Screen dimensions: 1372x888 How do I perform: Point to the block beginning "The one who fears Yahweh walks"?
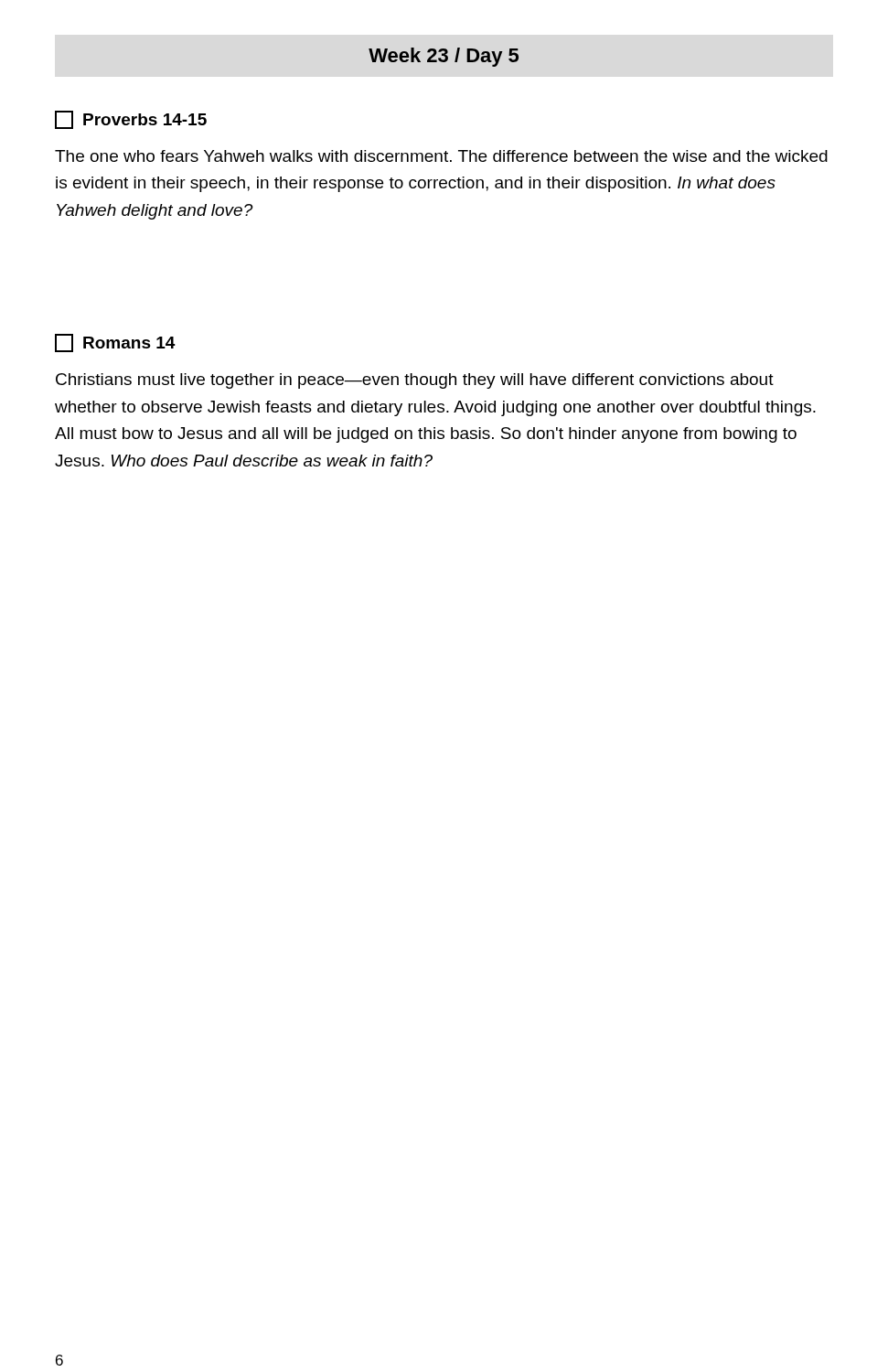pyautogui.click(x=442, y=183)
